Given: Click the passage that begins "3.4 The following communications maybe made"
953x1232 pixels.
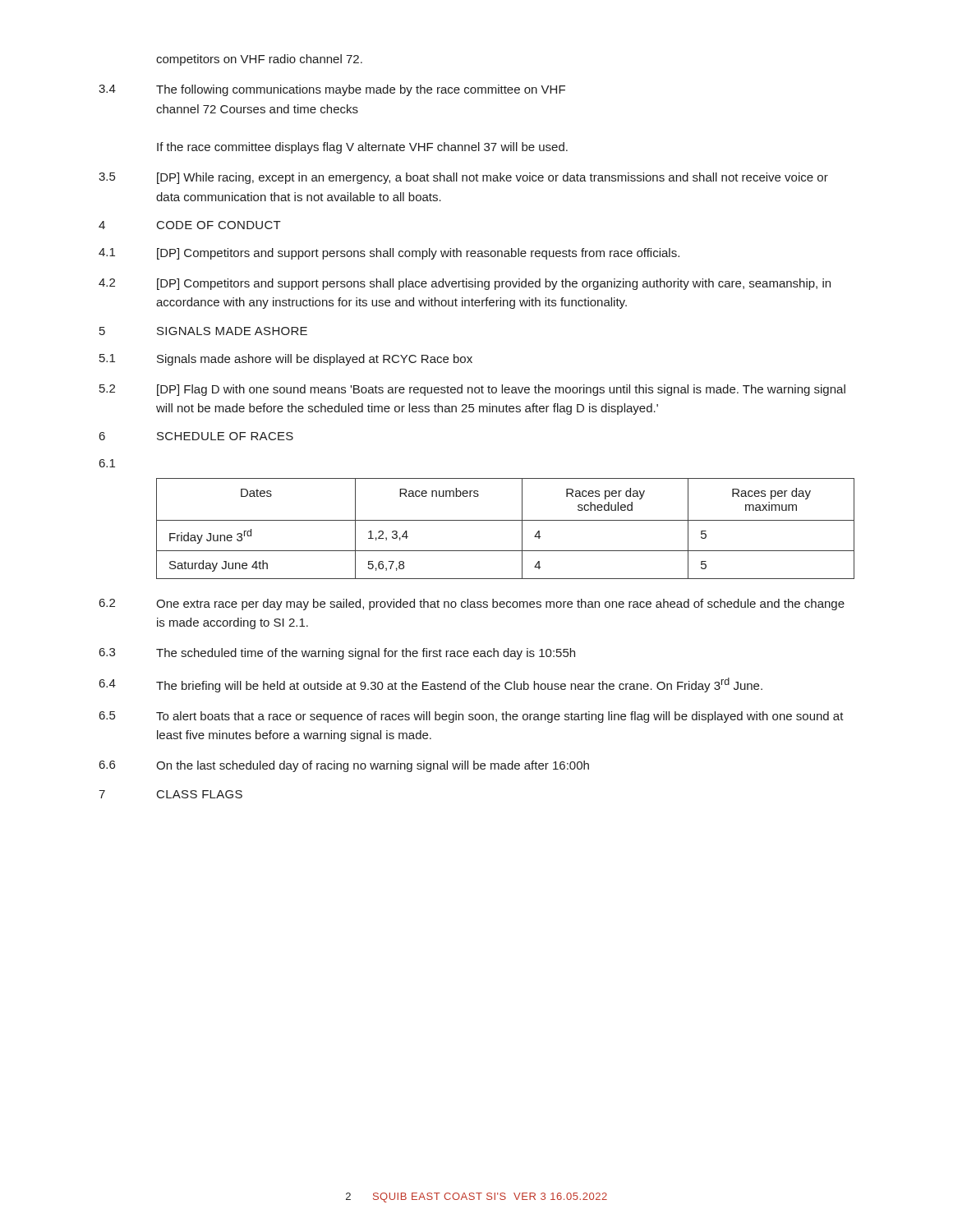Looking at the screenshot, I should coord(332,90).
